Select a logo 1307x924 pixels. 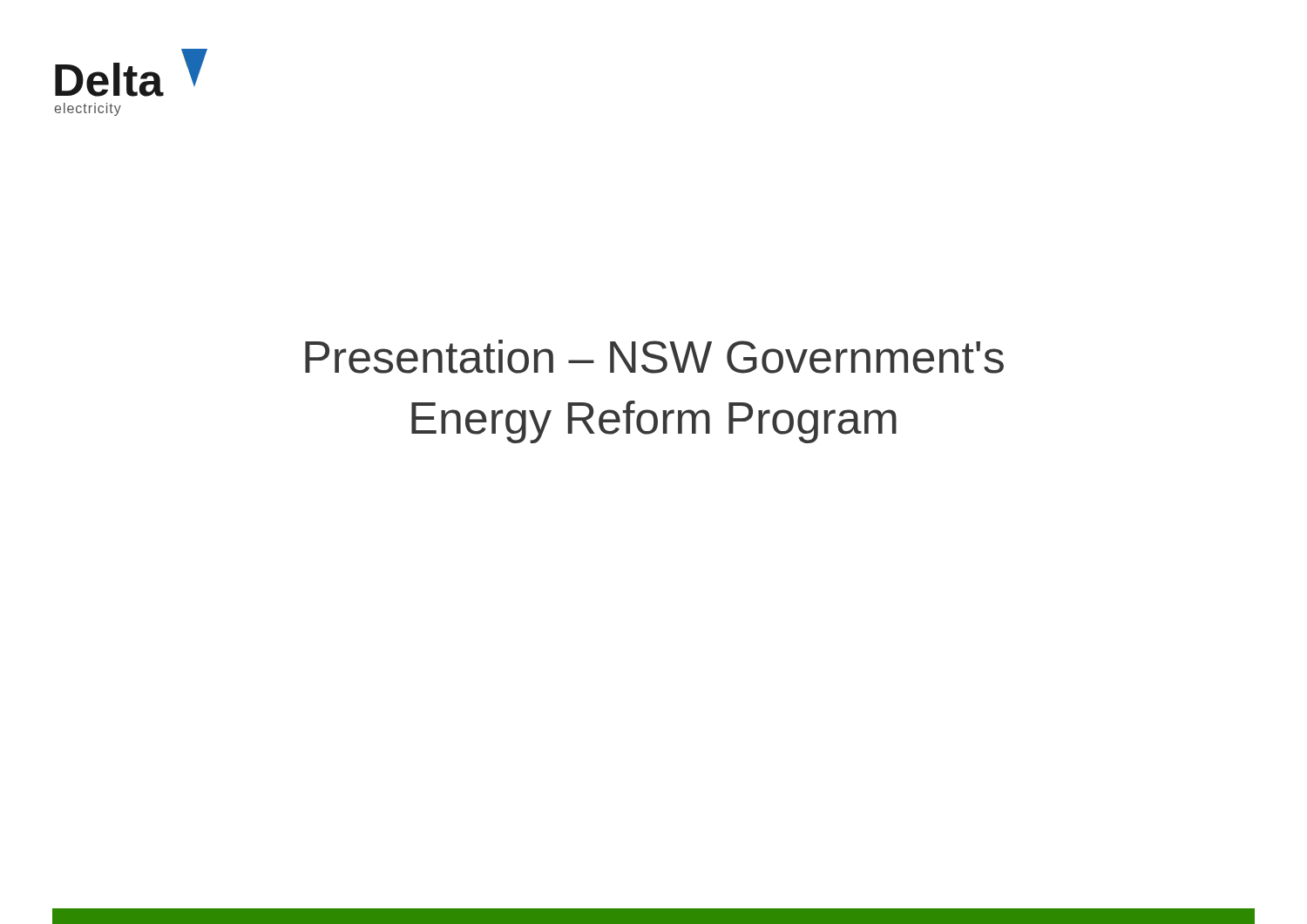pyautogui.click(x=144, y=83)
